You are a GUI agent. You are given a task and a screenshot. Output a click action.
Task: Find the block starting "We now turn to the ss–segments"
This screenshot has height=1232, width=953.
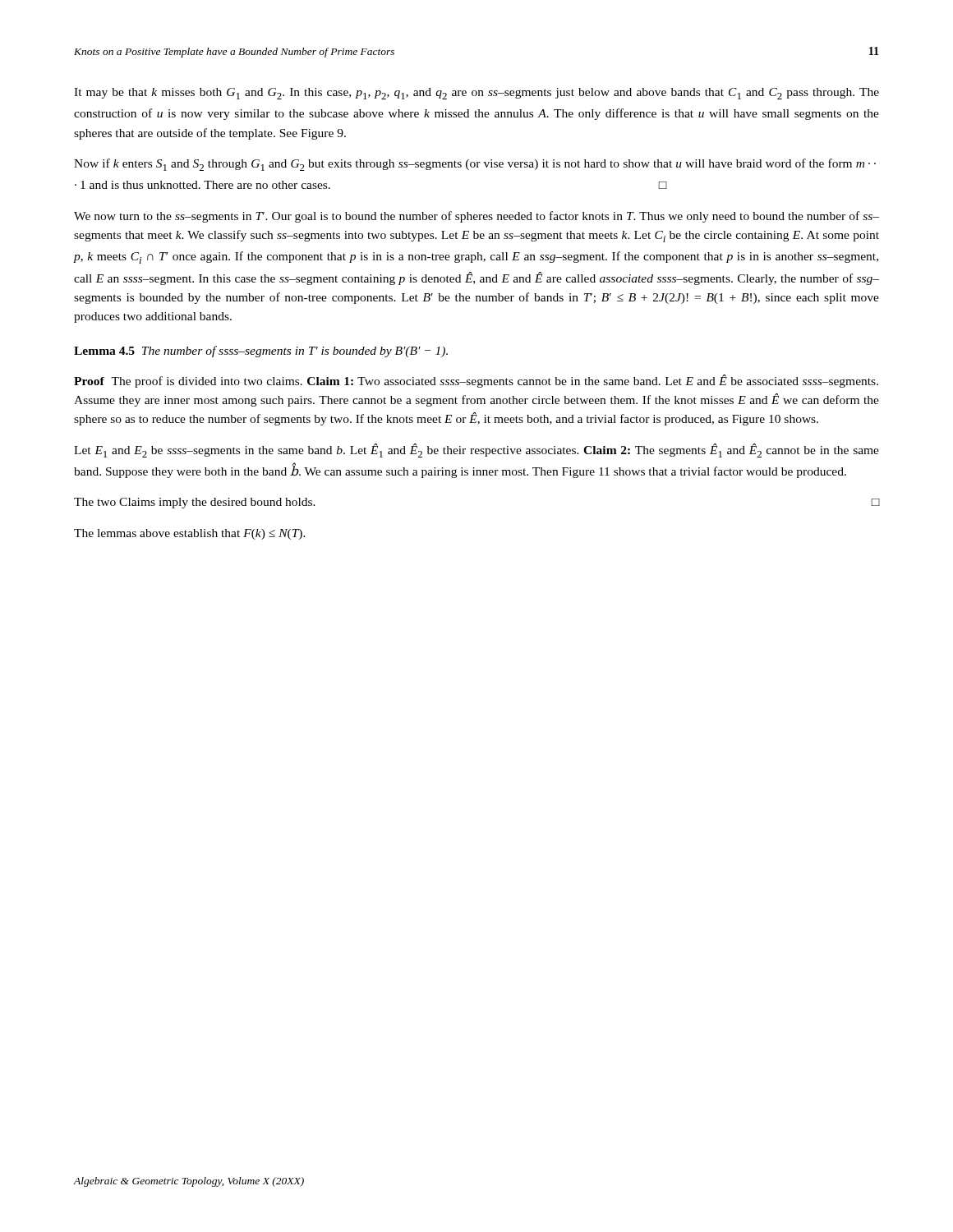click(x=476, y=266)
